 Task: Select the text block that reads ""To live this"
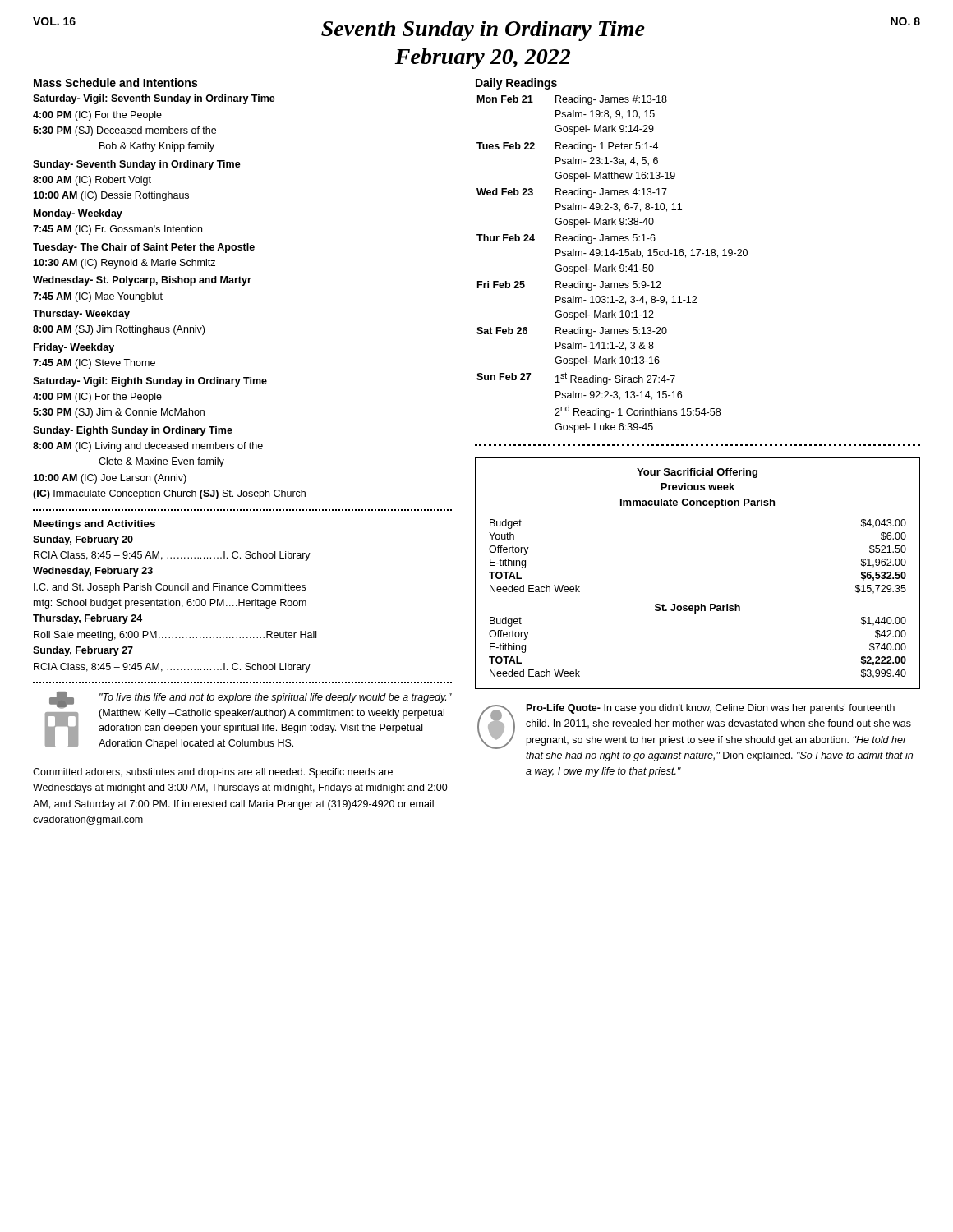(242, 759)
